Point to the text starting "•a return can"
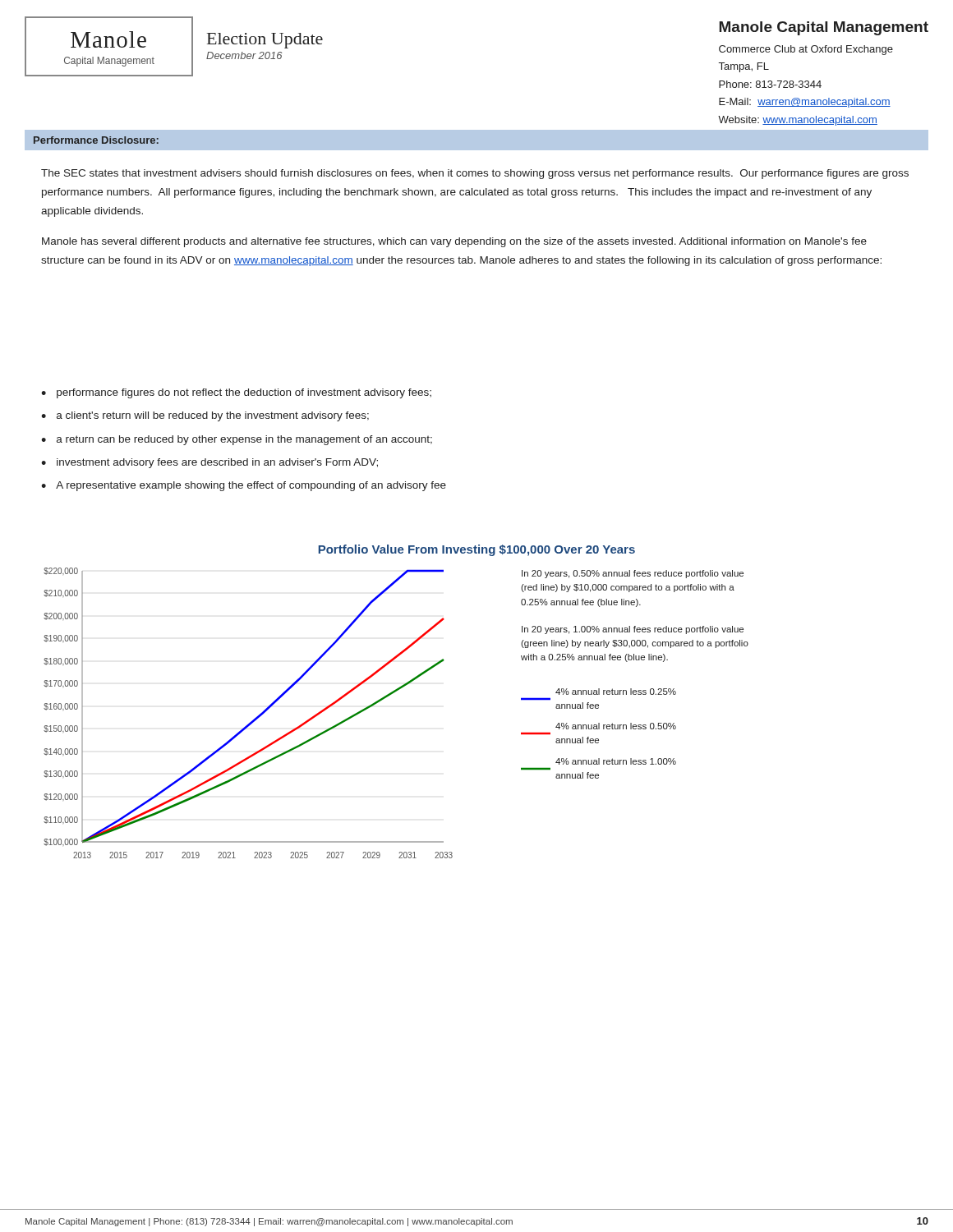Screen dimensions: 1232x953 click(237, 439)
